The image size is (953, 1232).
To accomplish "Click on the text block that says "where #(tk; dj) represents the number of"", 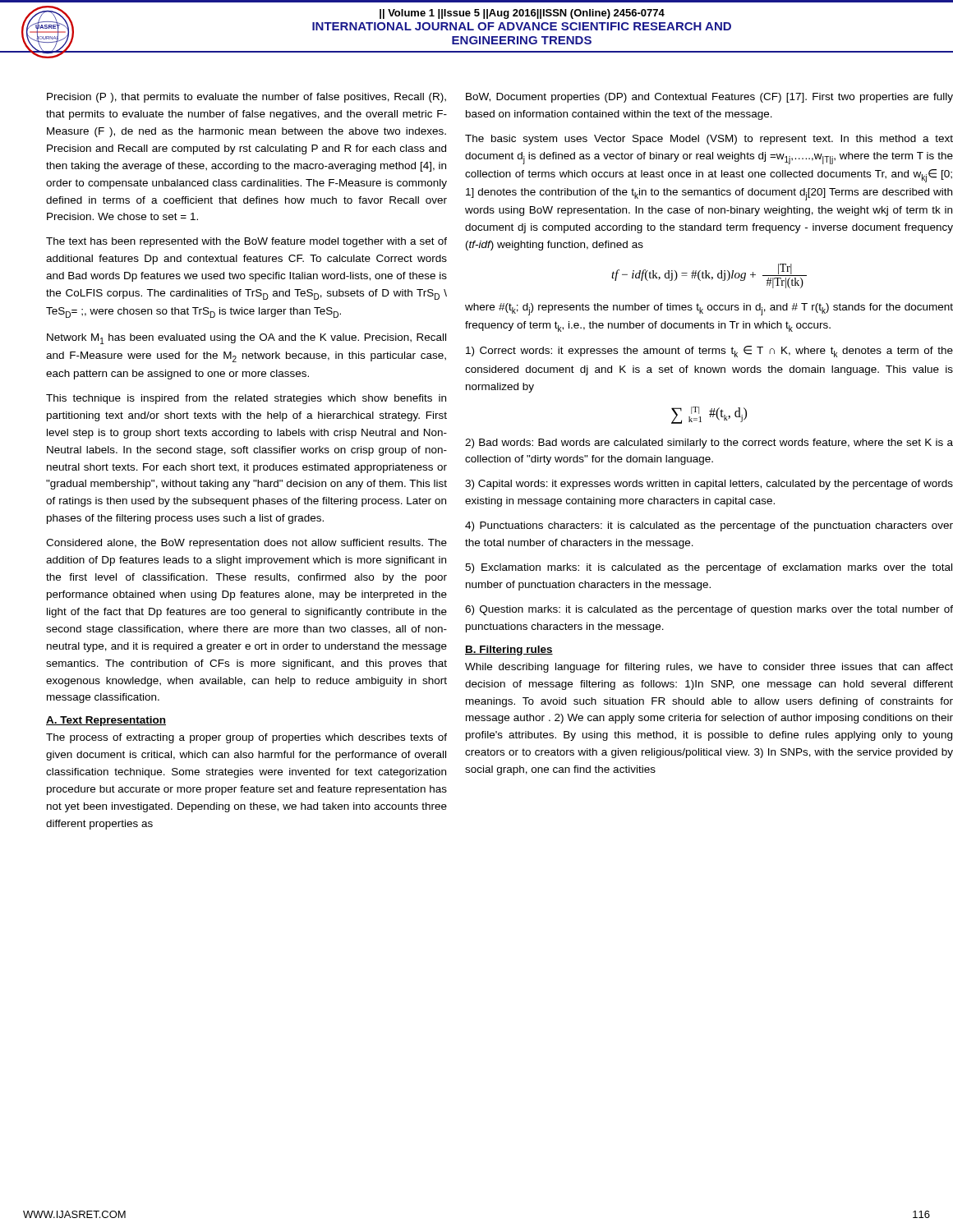I will (709, 317).
